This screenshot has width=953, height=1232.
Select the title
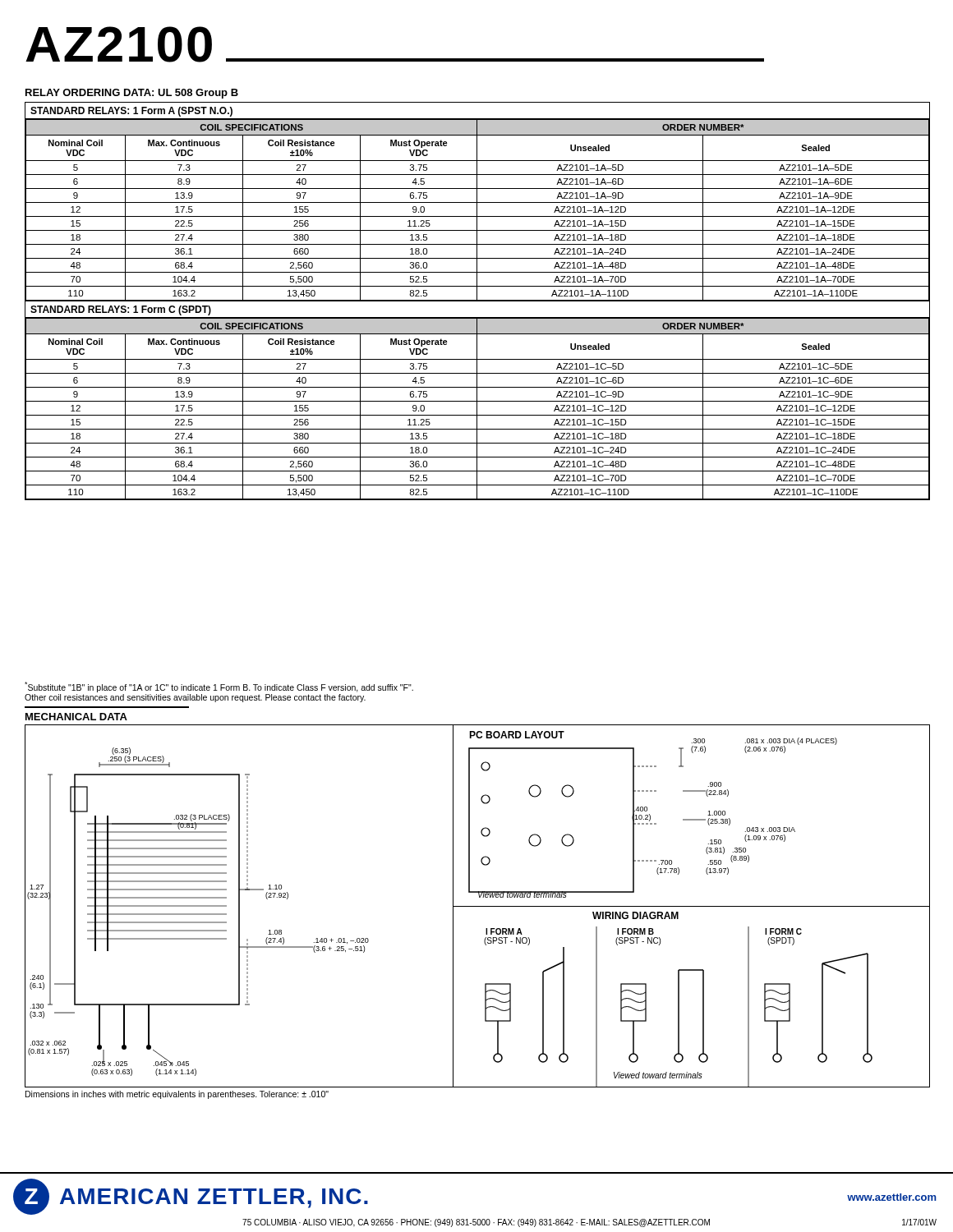point(394,44)
